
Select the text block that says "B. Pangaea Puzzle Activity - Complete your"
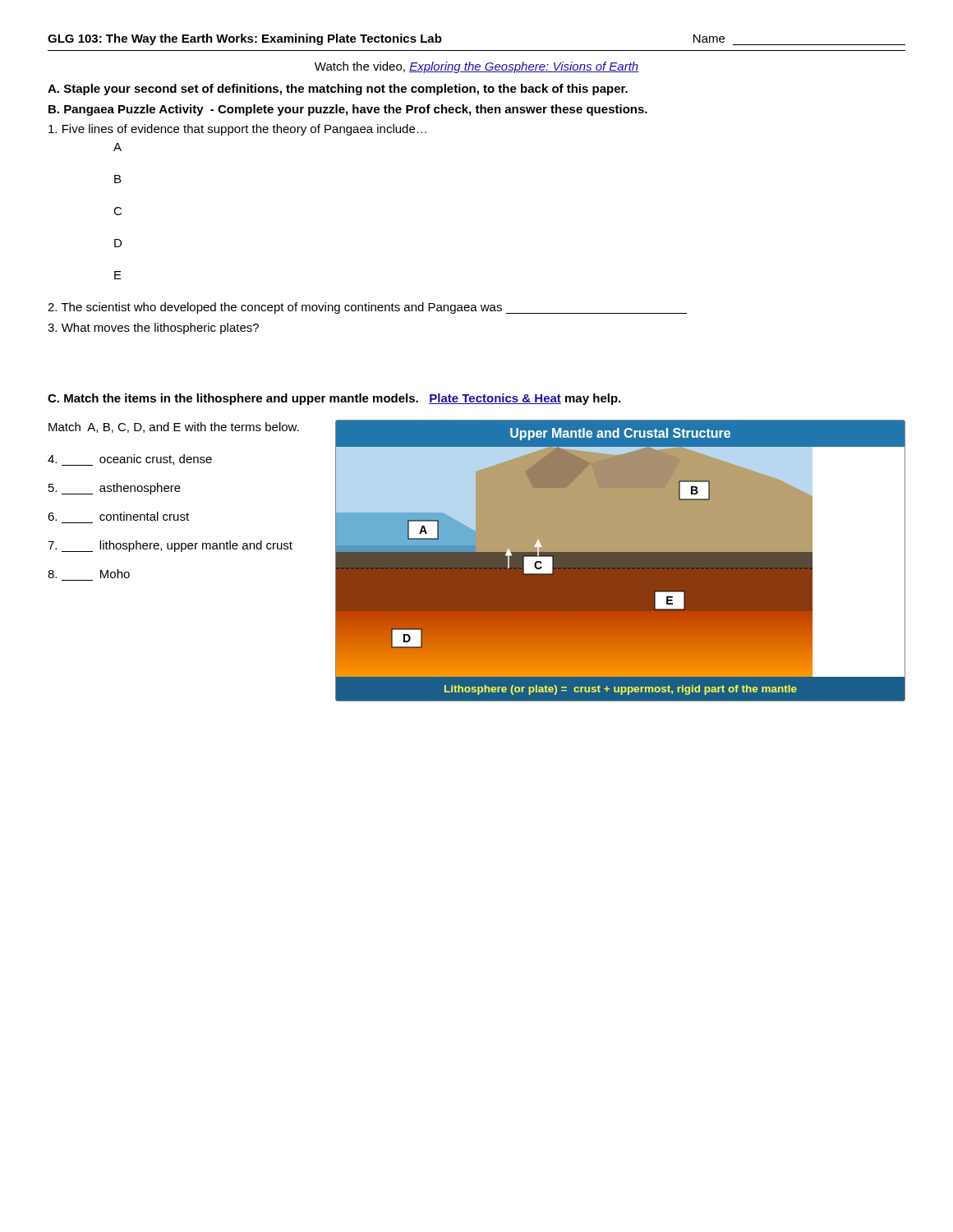[348, 109]
